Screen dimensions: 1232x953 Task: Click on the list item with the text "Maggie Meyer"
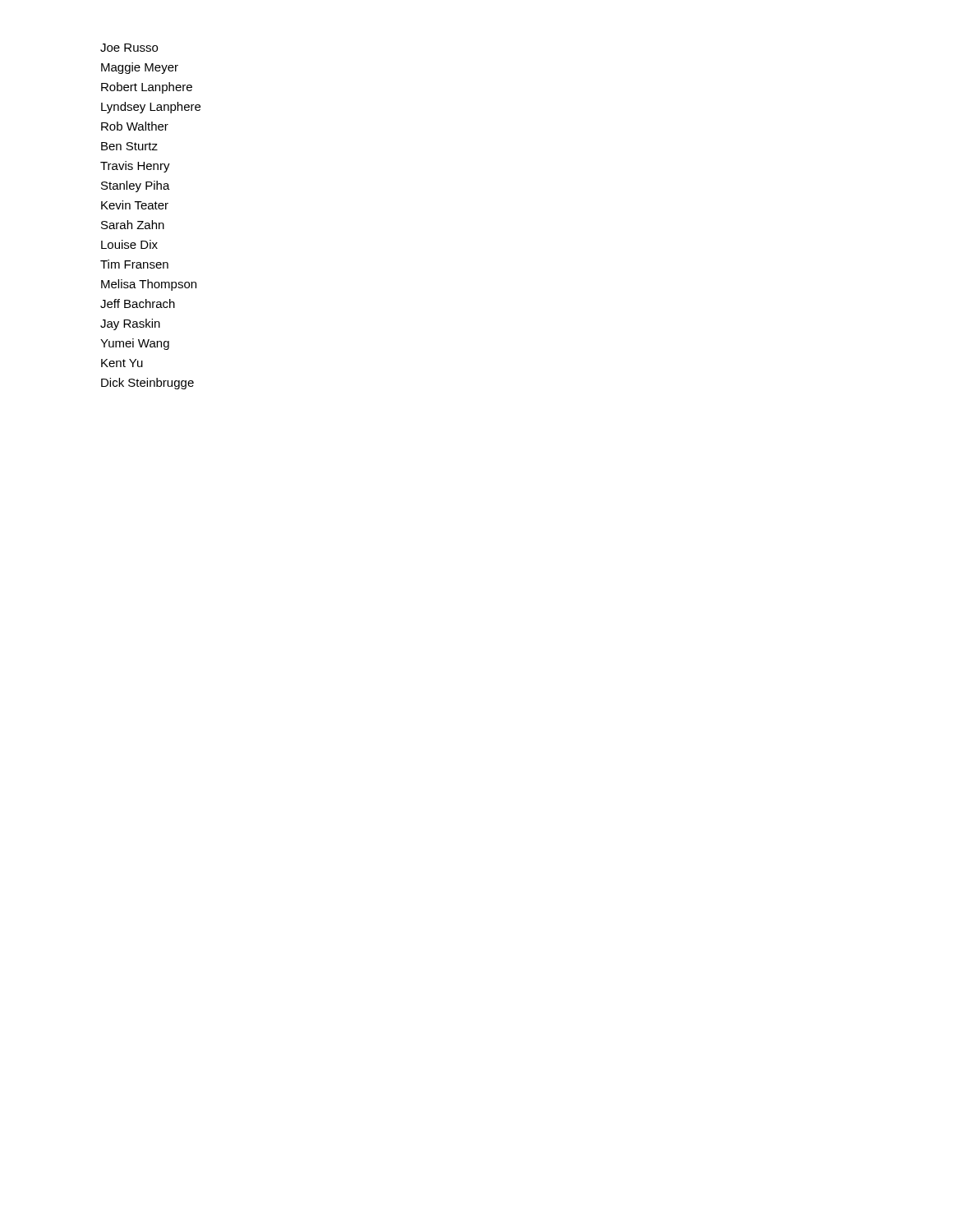(139, 67)
